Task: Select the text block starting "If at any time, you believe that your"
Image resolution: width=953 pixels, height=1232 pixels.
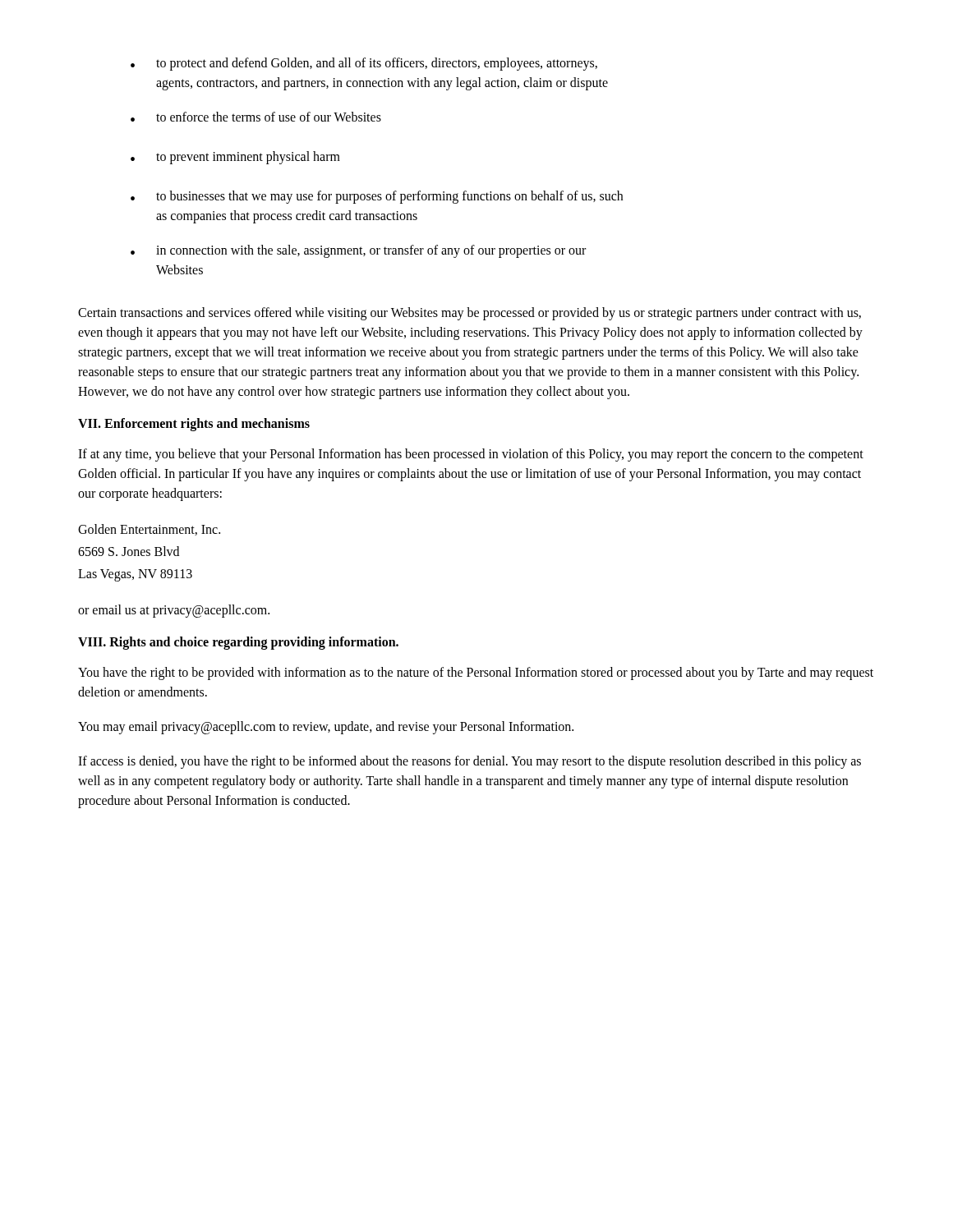Action: coord(471,474)
